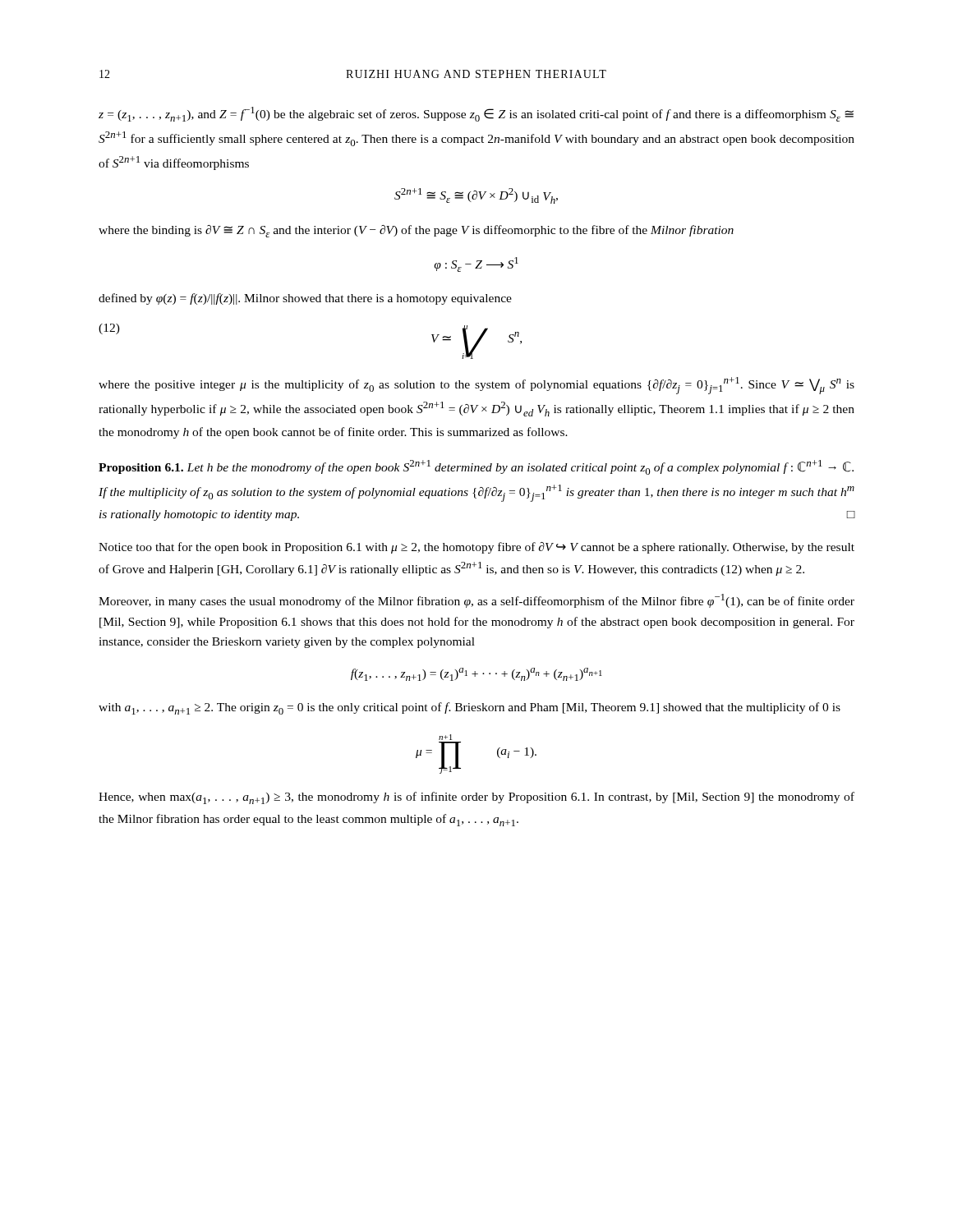The image size is (953, 1232).
Task: Point to the text block starting "z = (z1,"
Action: point(476,138)
